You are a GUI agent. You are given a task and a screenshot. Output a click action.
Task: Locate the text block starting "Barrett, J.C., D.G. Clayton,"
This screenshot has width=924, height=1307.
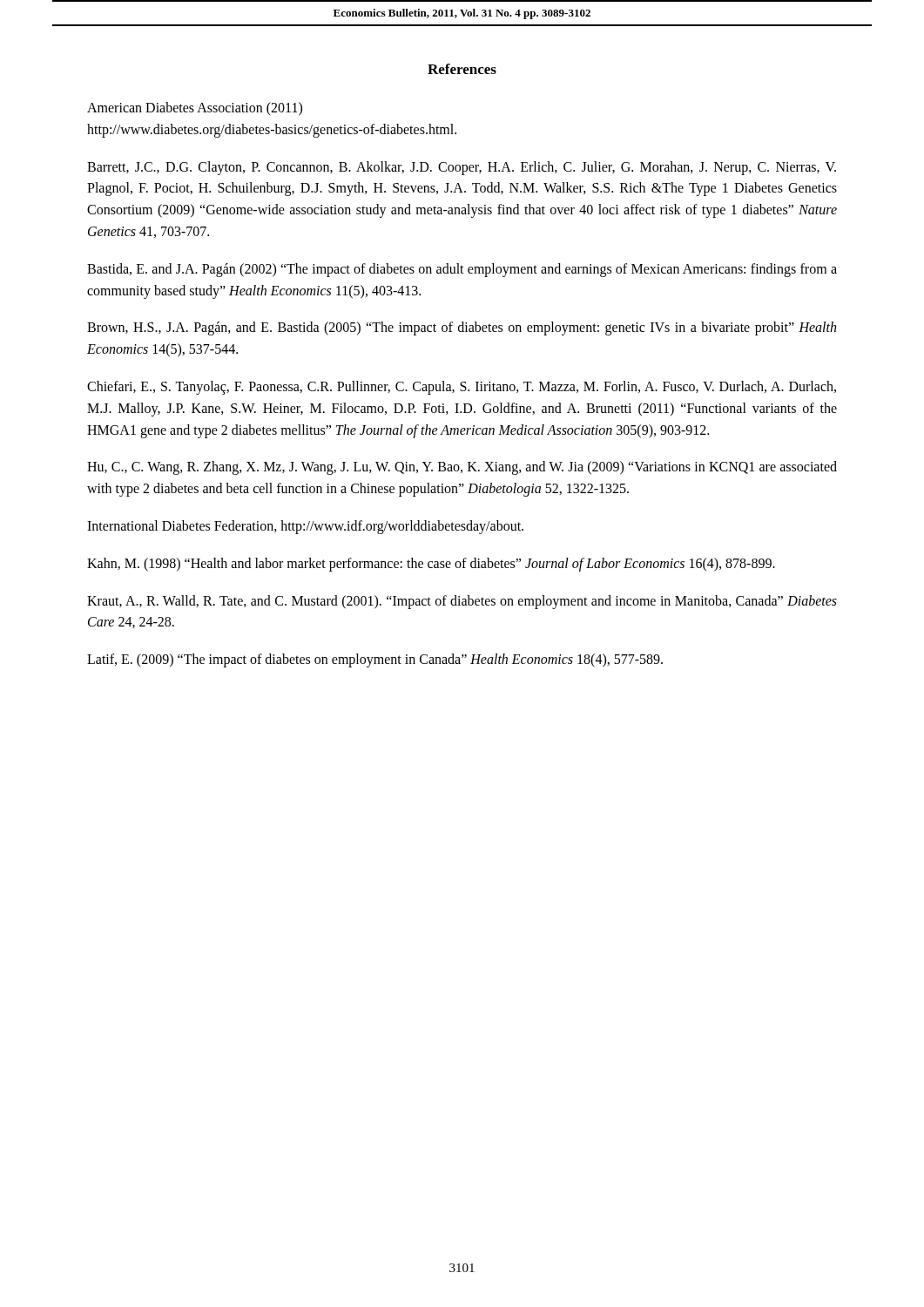point(462,199)
